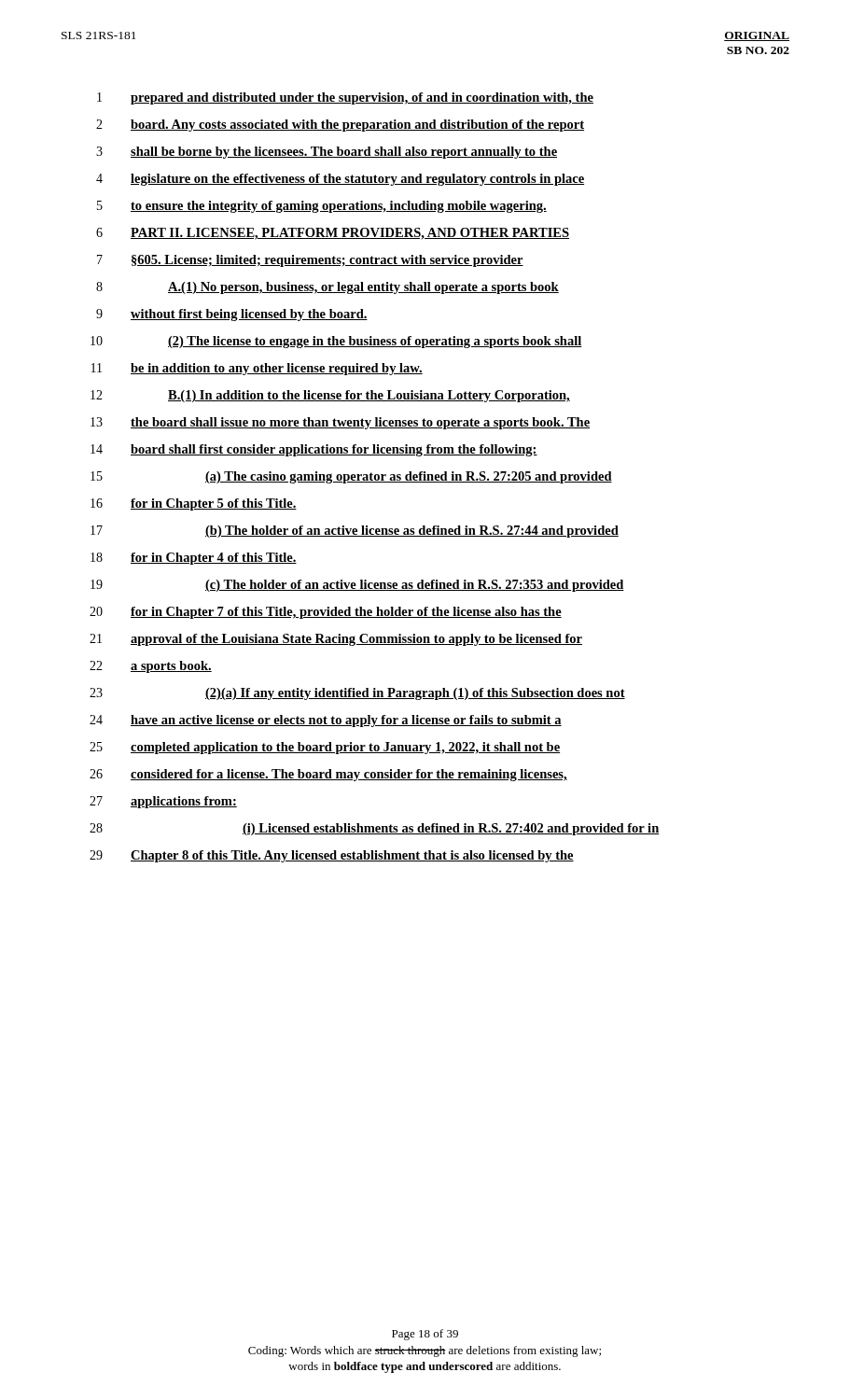This screenshot has height=1400, width=850.
Task: Select the list item with the text "7 §605. License; limited; requirements;"
Action: tap(425, 260)
